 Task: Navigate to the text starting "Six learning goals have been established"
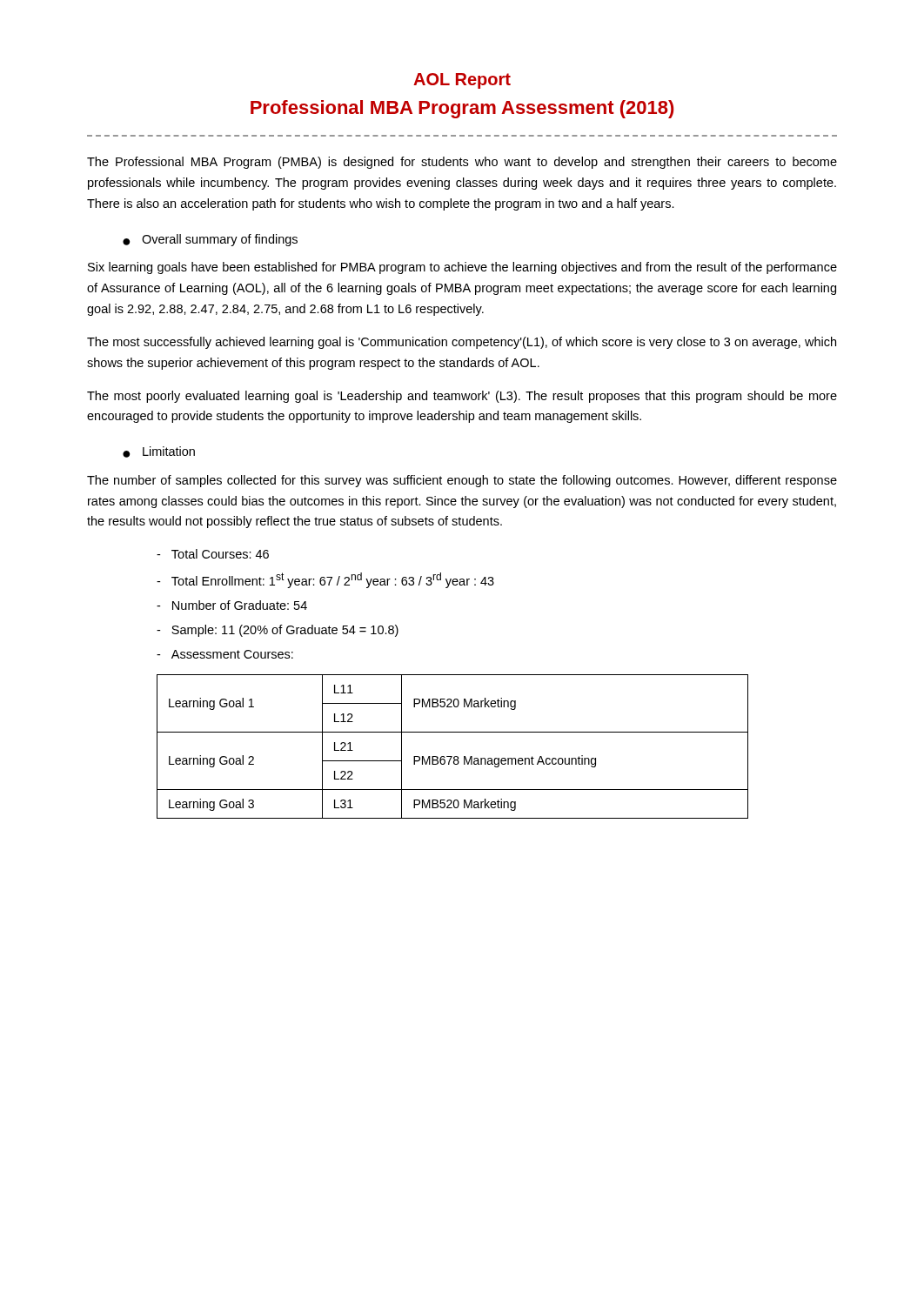coord(462,288)
